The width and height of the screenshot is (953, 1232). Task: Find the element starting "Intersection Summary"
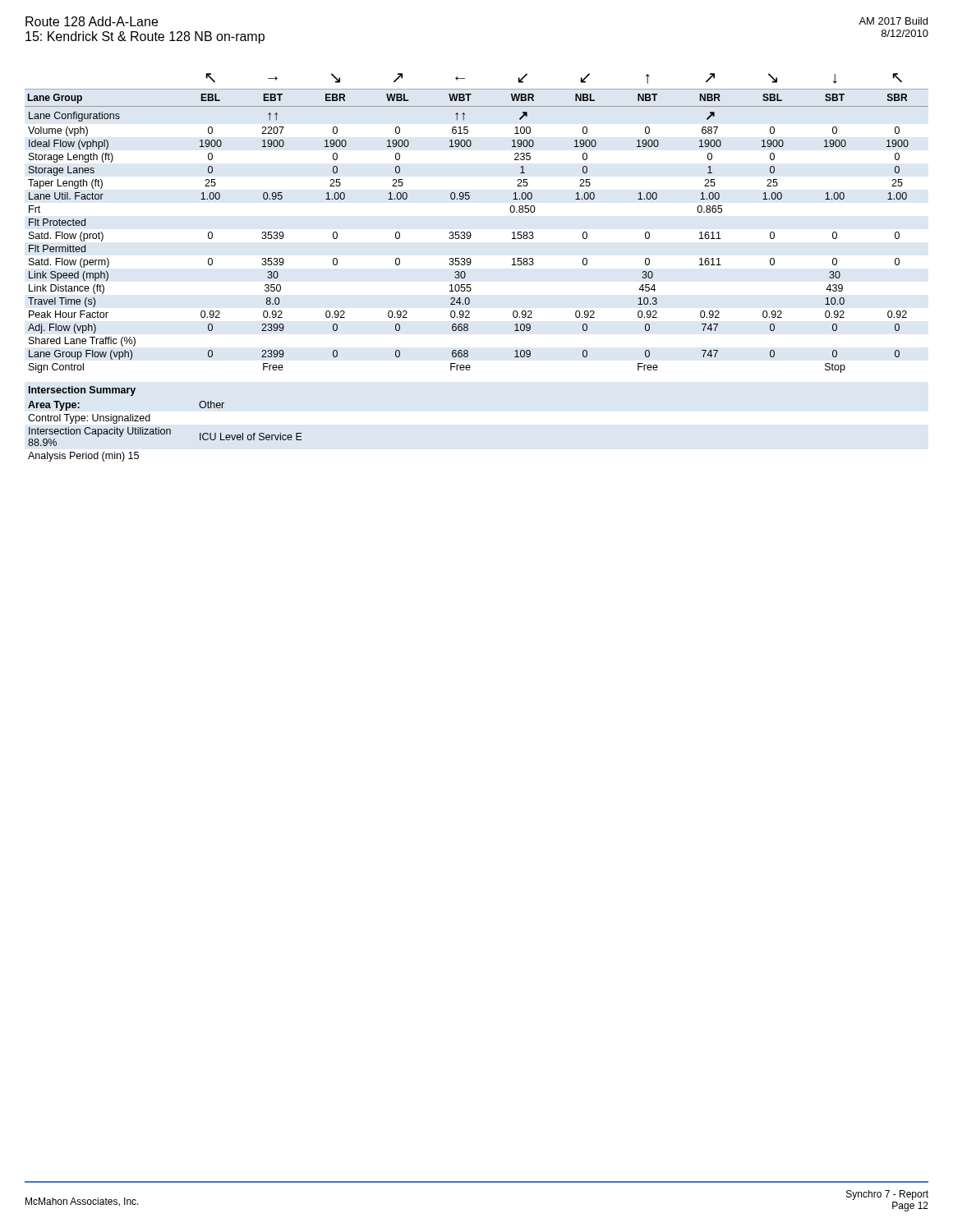click(x=82, y=390)
